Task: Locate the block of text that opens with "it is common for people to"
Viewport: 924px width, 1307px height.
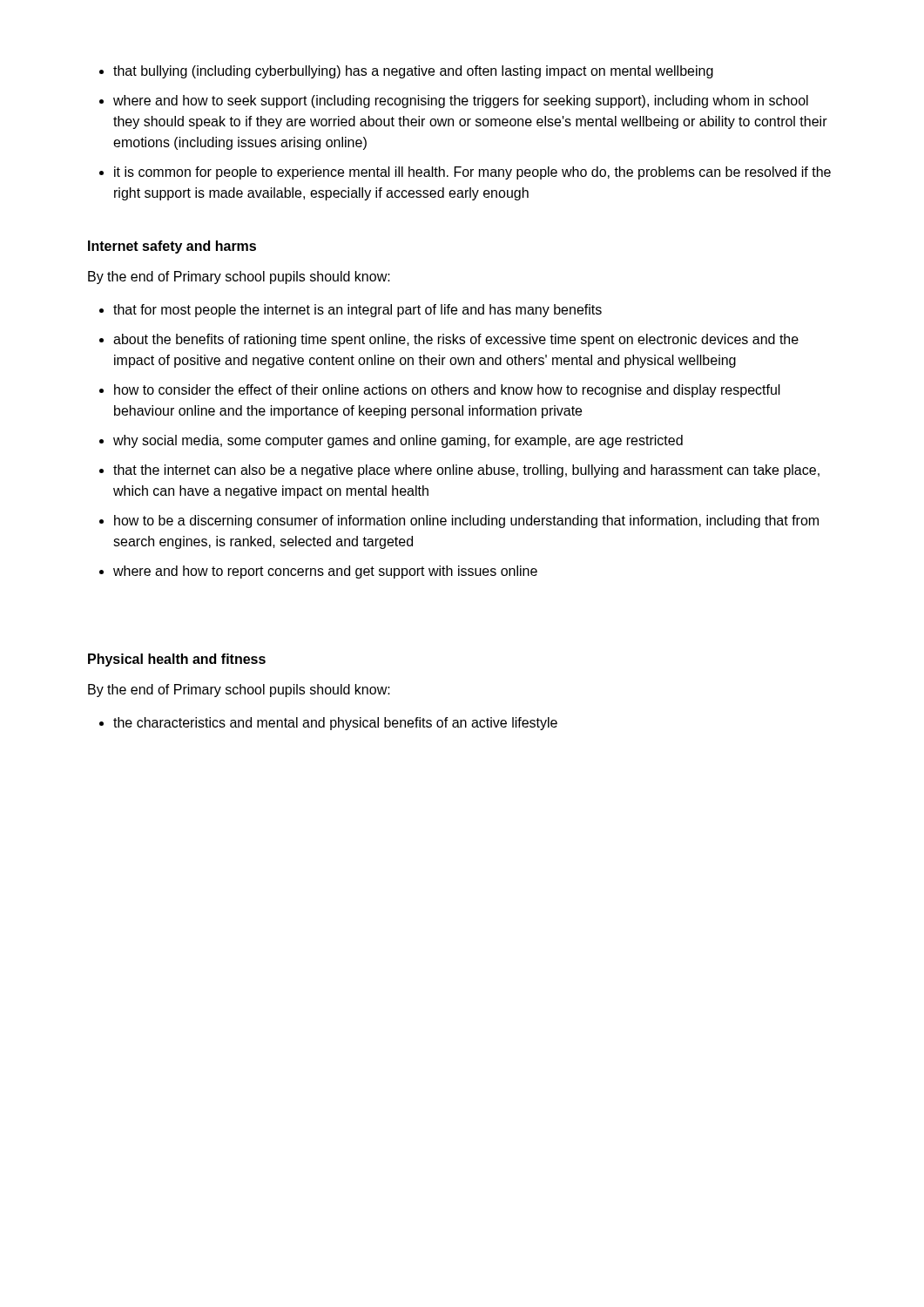Action: pos(475,183)
